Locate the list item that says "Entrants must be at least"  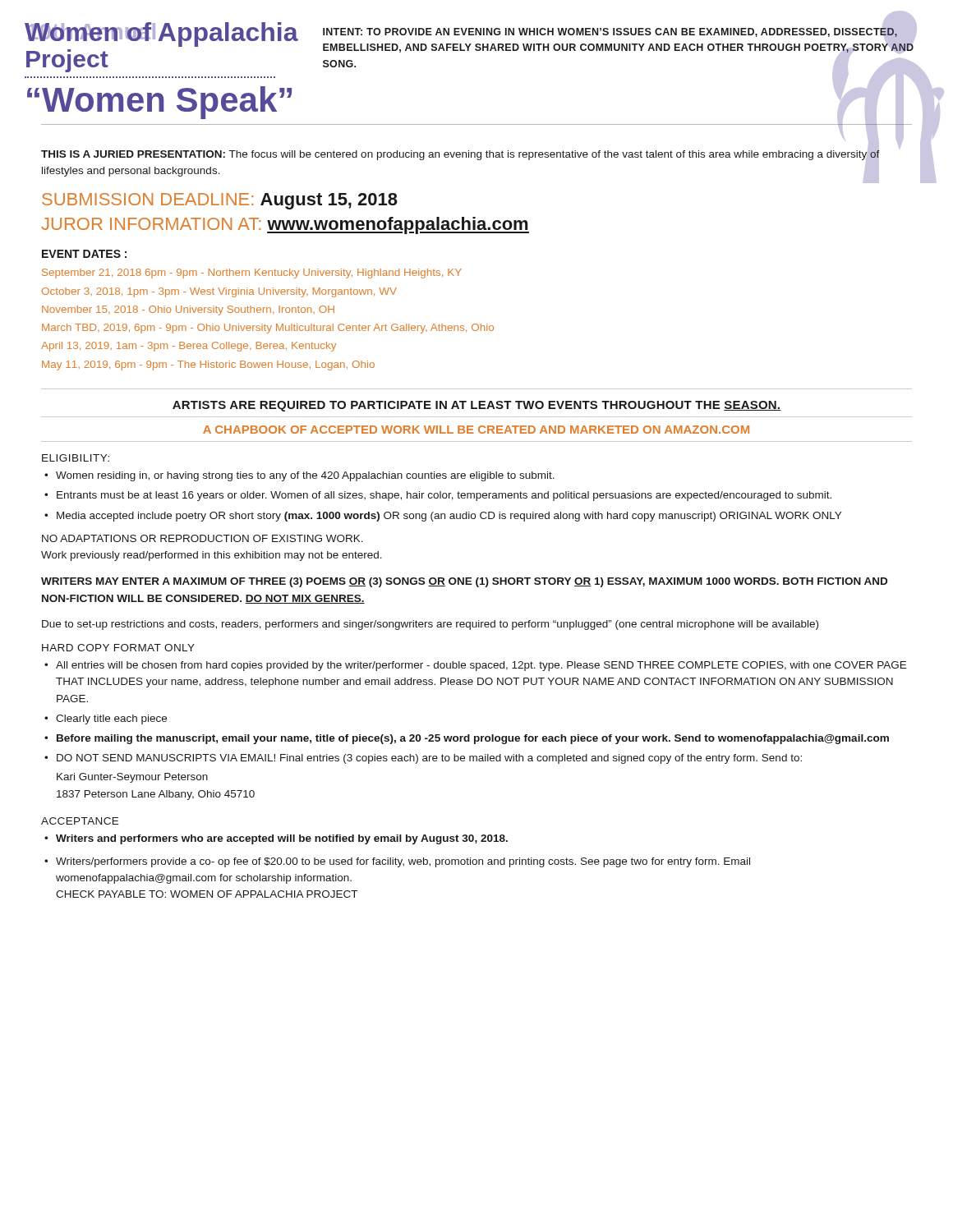tap(444, 495)
